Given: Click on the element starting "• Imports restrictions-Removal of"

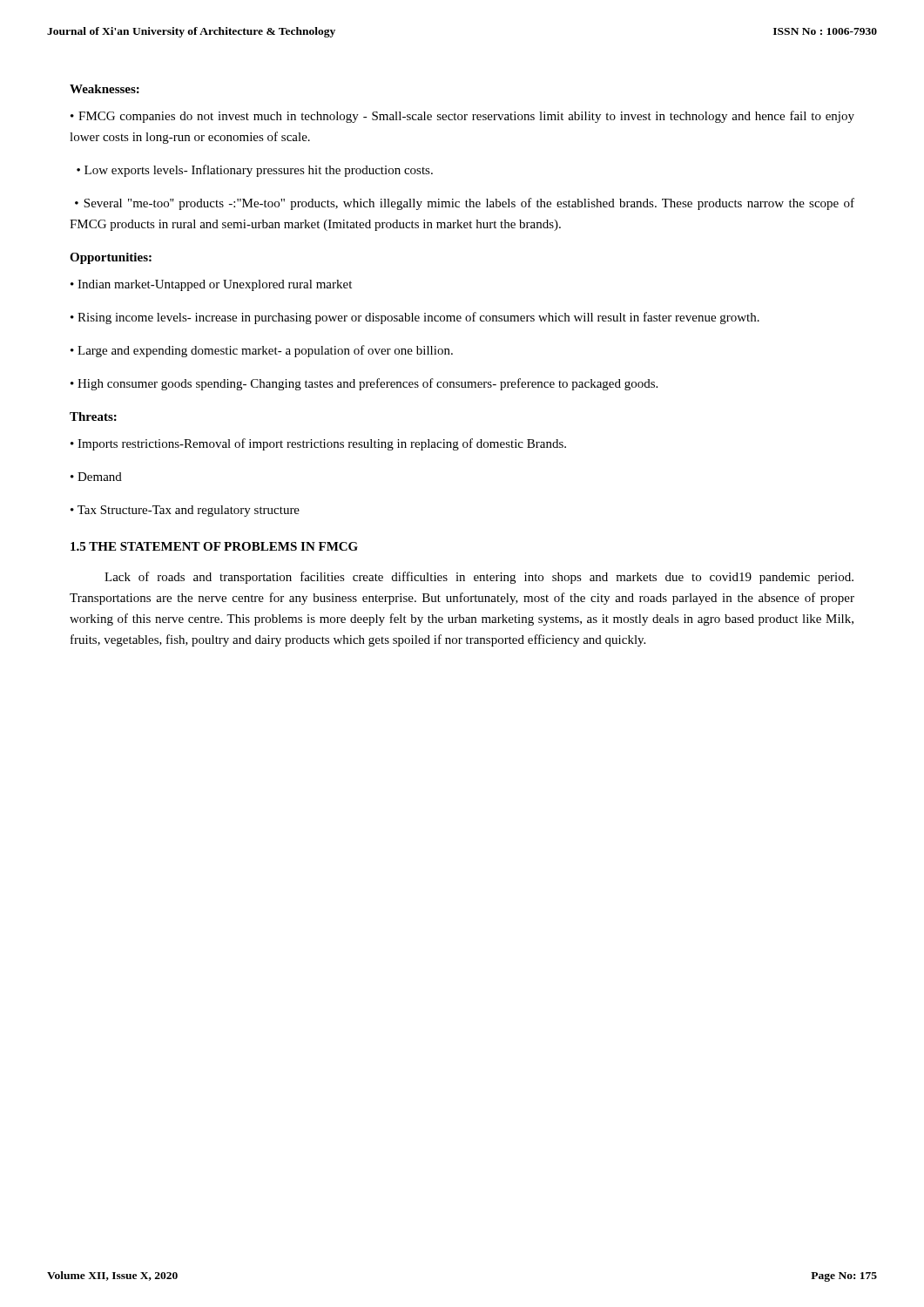Looking at the screenshot, I should click(x=318, y=444).
